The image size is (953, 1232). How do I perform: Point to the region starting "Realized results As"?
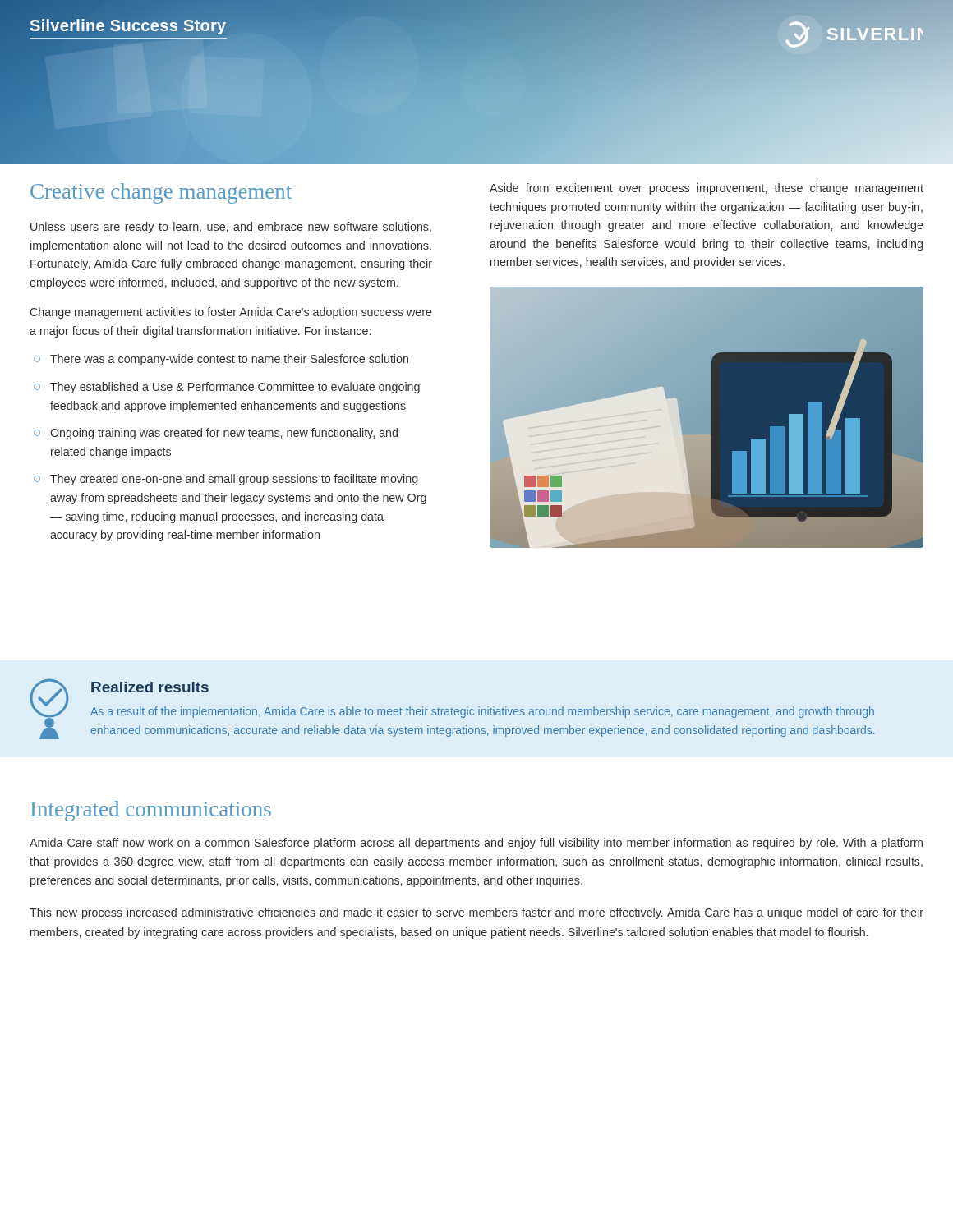pos(472,710)
